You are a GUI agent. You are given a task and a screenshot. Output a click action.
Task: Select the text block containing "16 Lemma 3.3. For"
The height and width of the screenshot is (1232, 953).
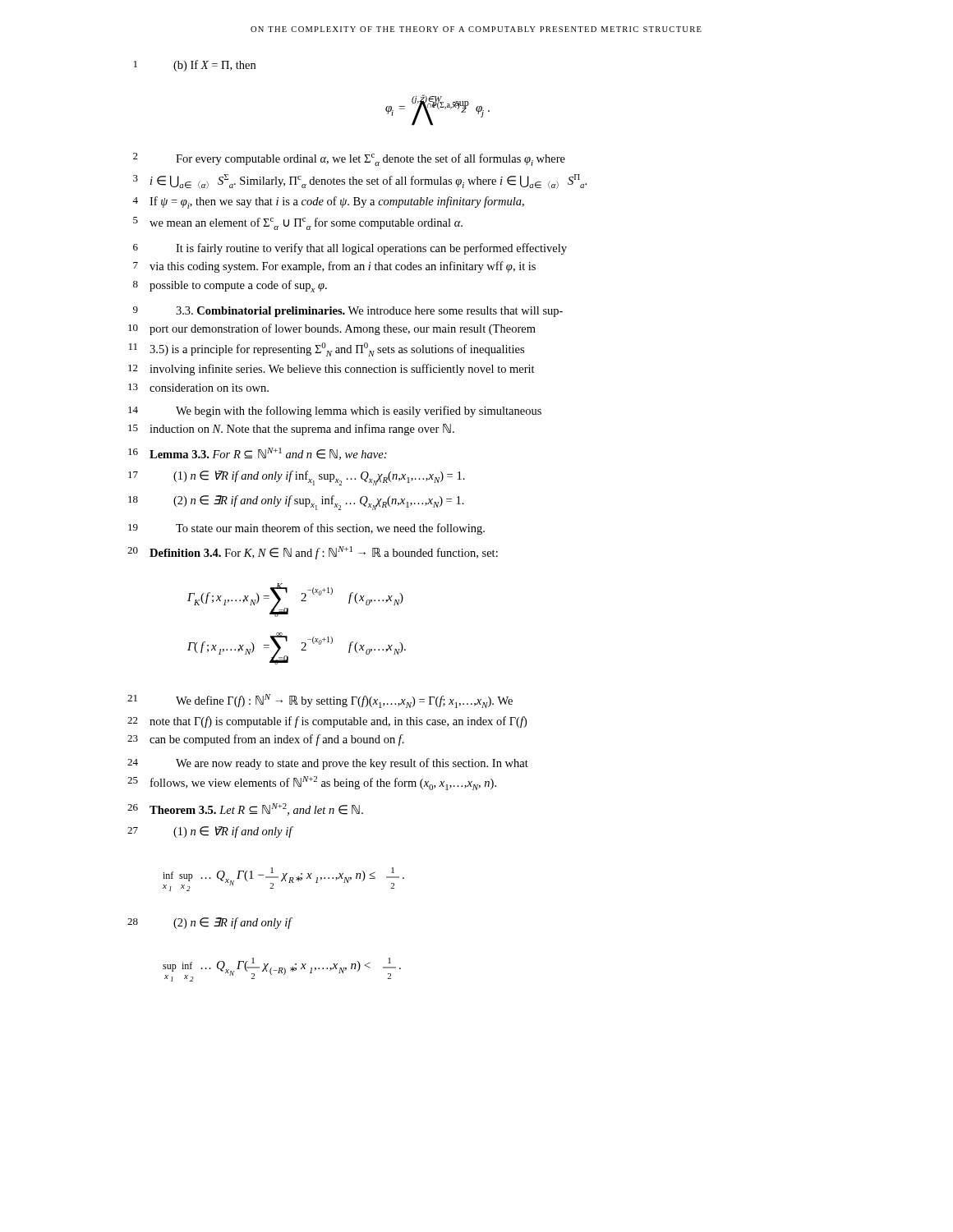pyautogui.click(x=258, y=454)
